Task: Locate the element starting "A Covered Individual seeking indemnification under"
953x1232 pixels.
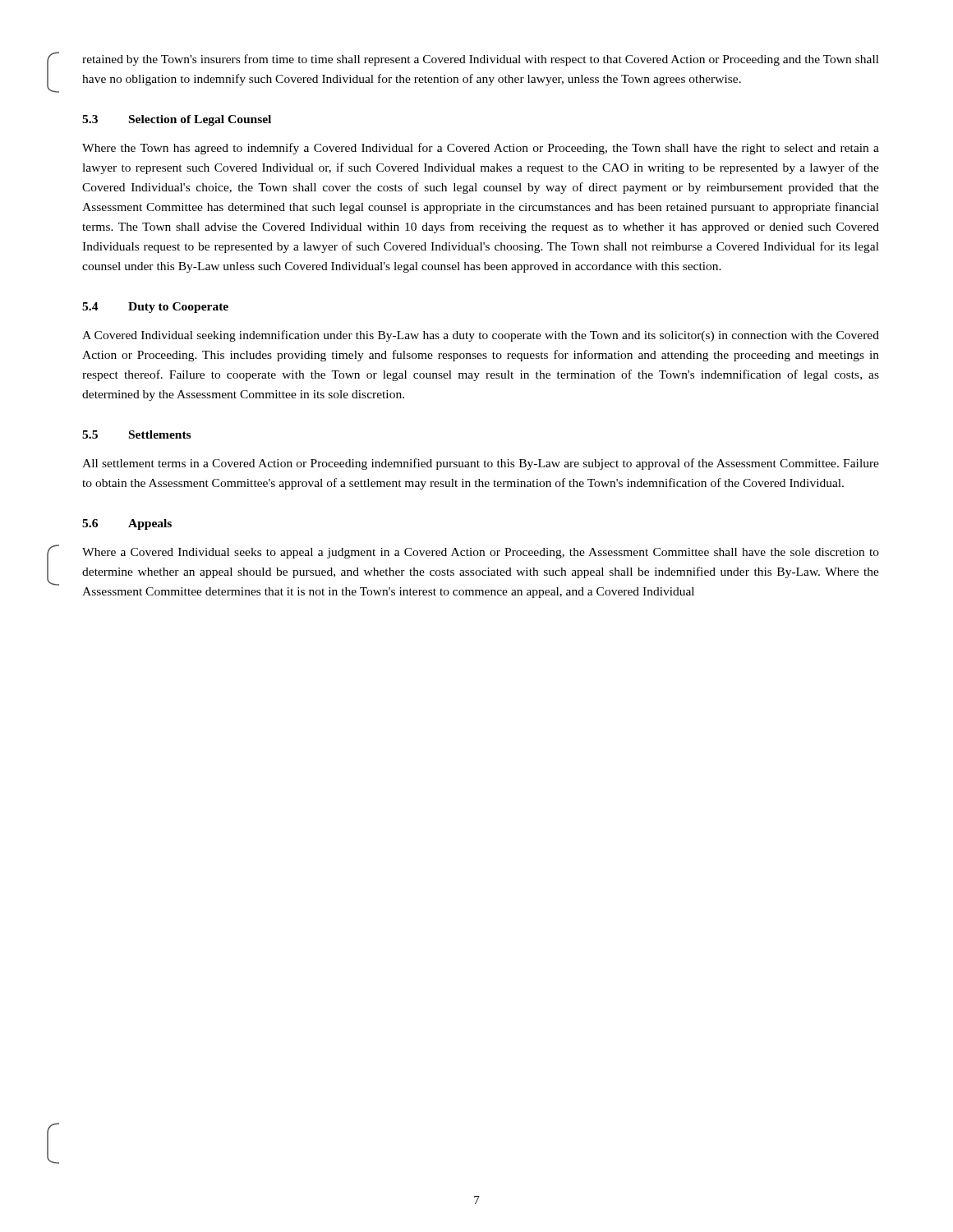Action: click(x=481, y=364)
